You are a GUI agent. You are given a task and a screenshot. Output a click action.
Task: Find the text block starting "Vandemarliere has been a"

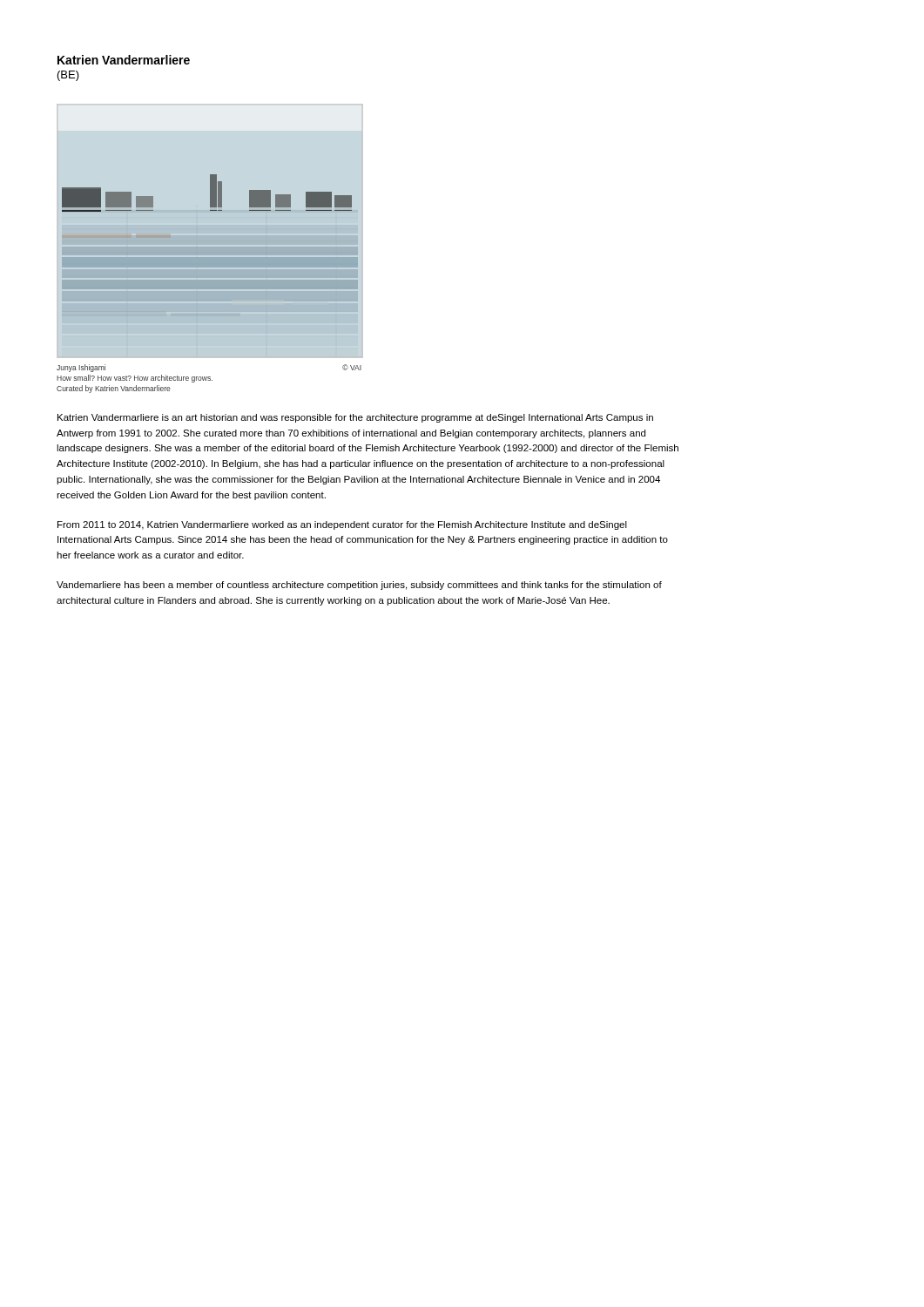(x=359, y=592)
